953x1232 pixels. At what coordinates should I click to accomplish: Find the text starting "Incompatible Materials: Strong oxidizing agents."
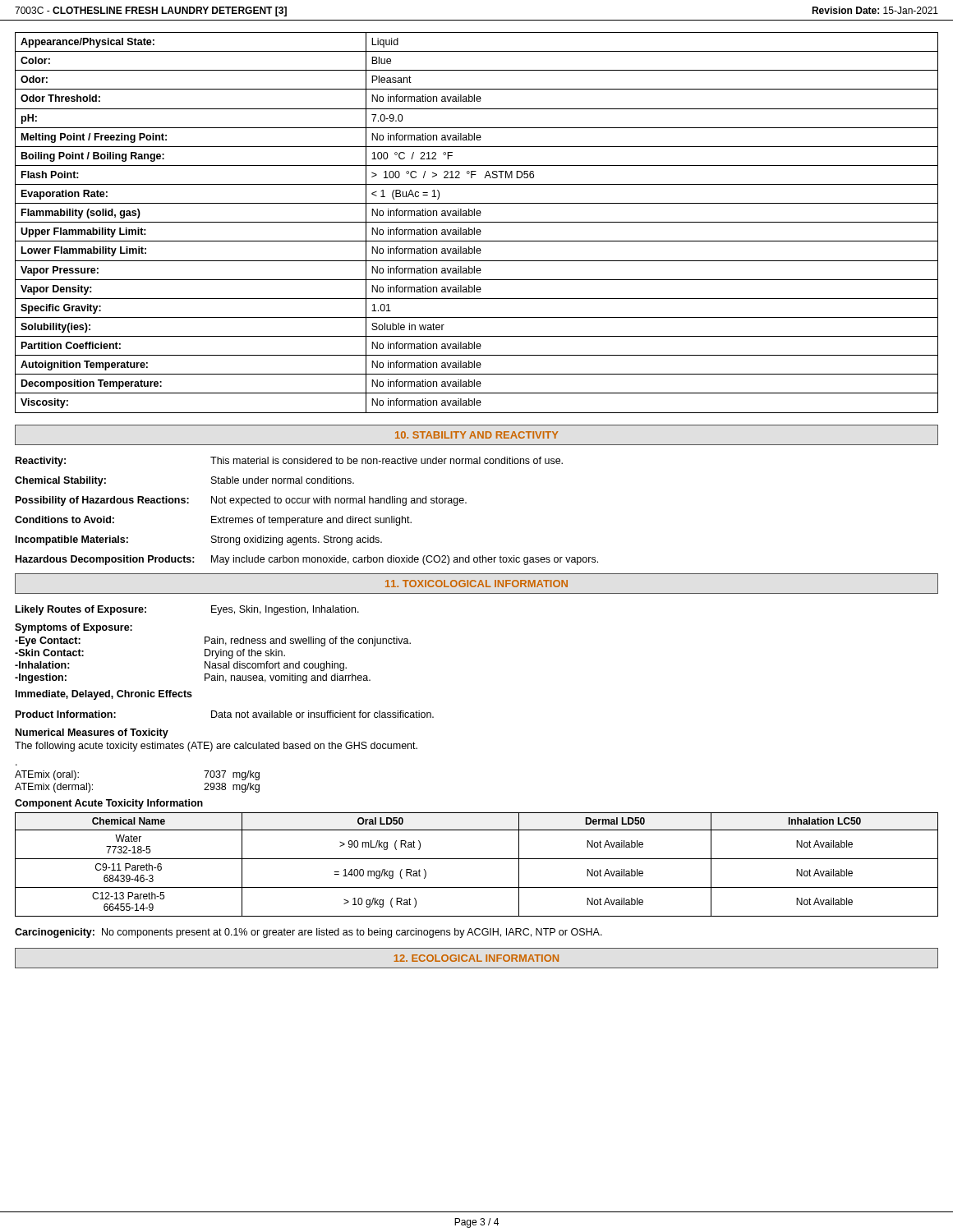tap(74, 540)
